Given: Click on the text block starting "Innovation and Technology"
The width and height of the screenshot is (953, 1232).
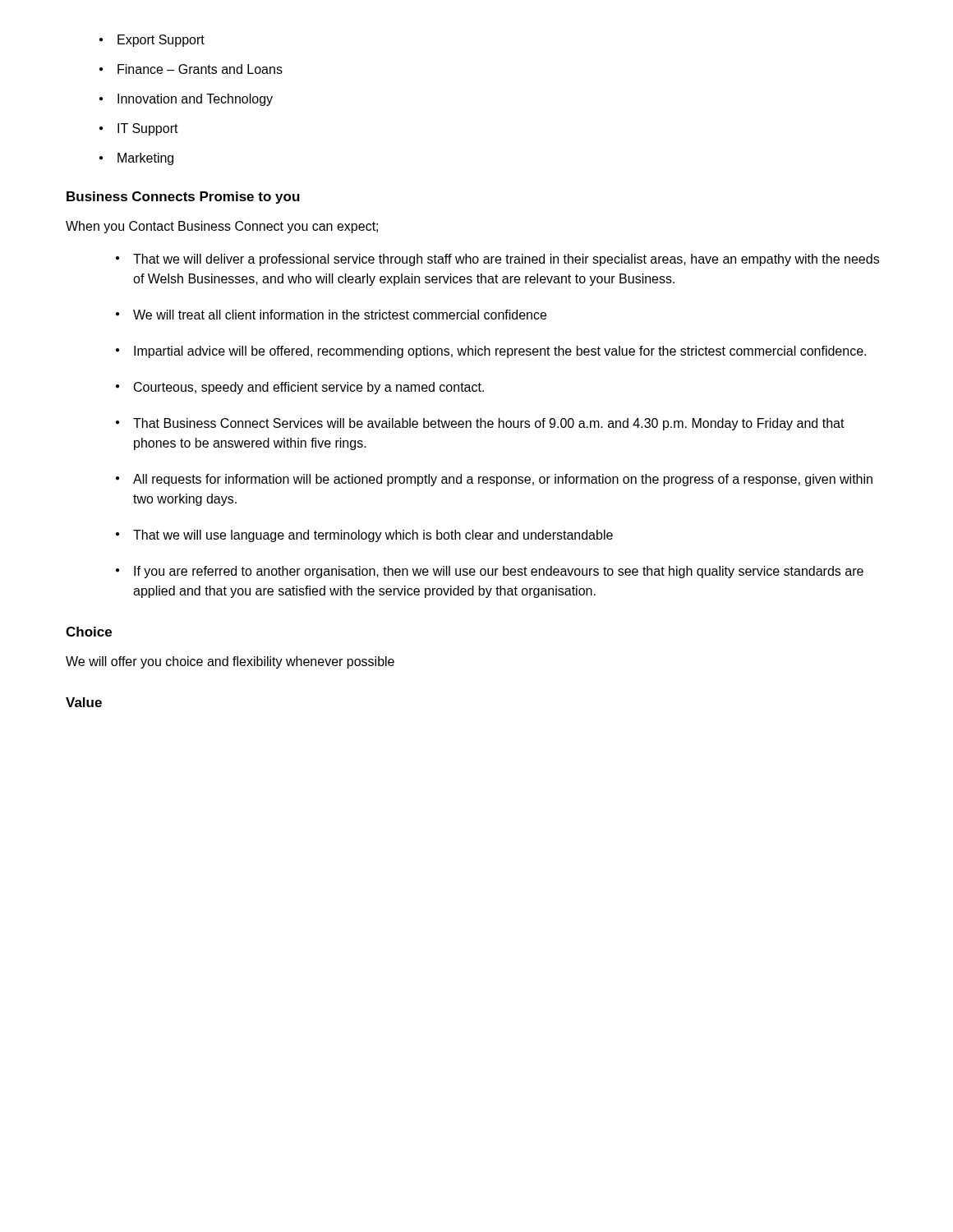Looking at the screenshot, I should click(186, 100).
